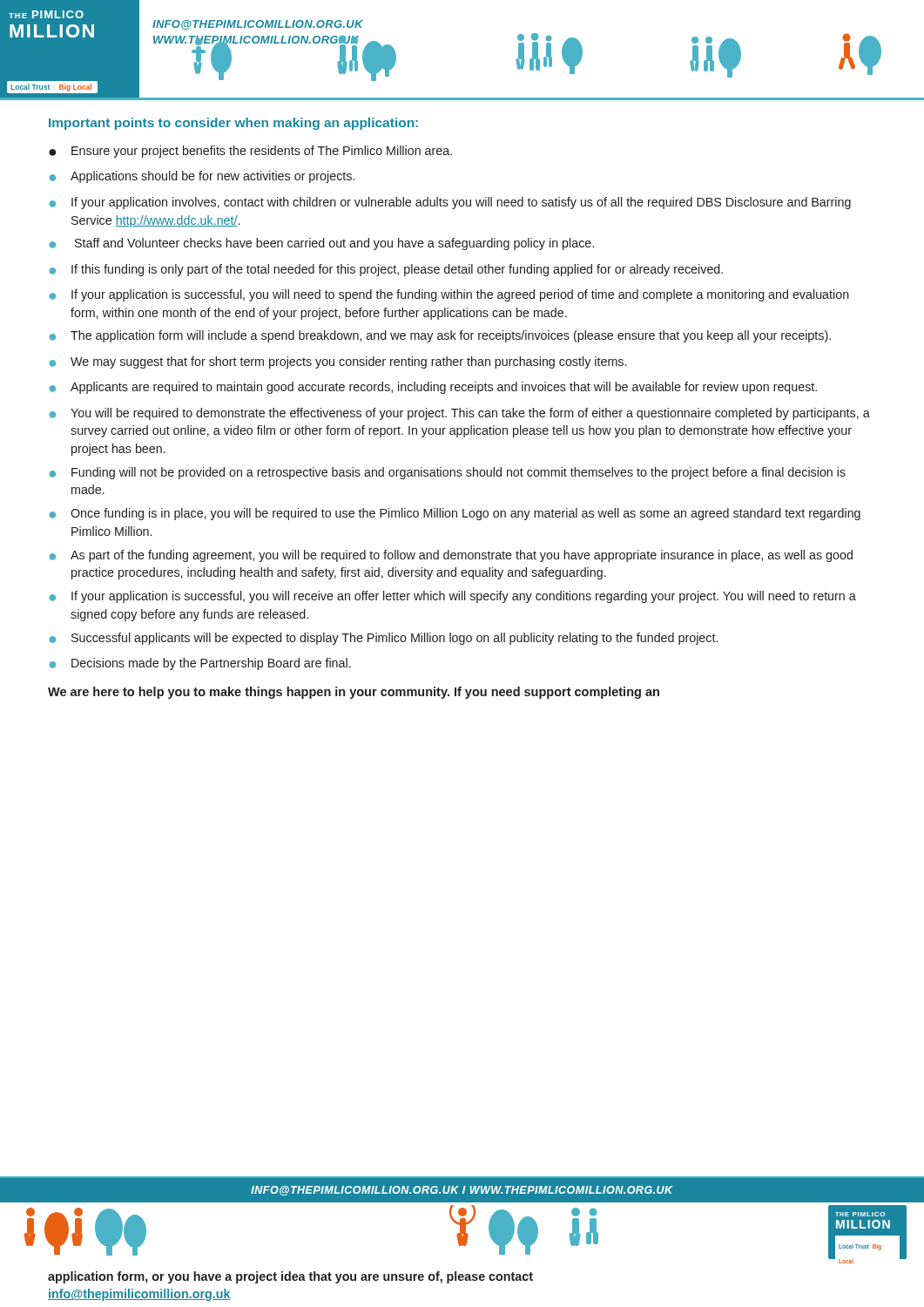Select the block starting "● As part of the funding"
924x1307 pixels.
pyautogui.click(x=462, y=564)
